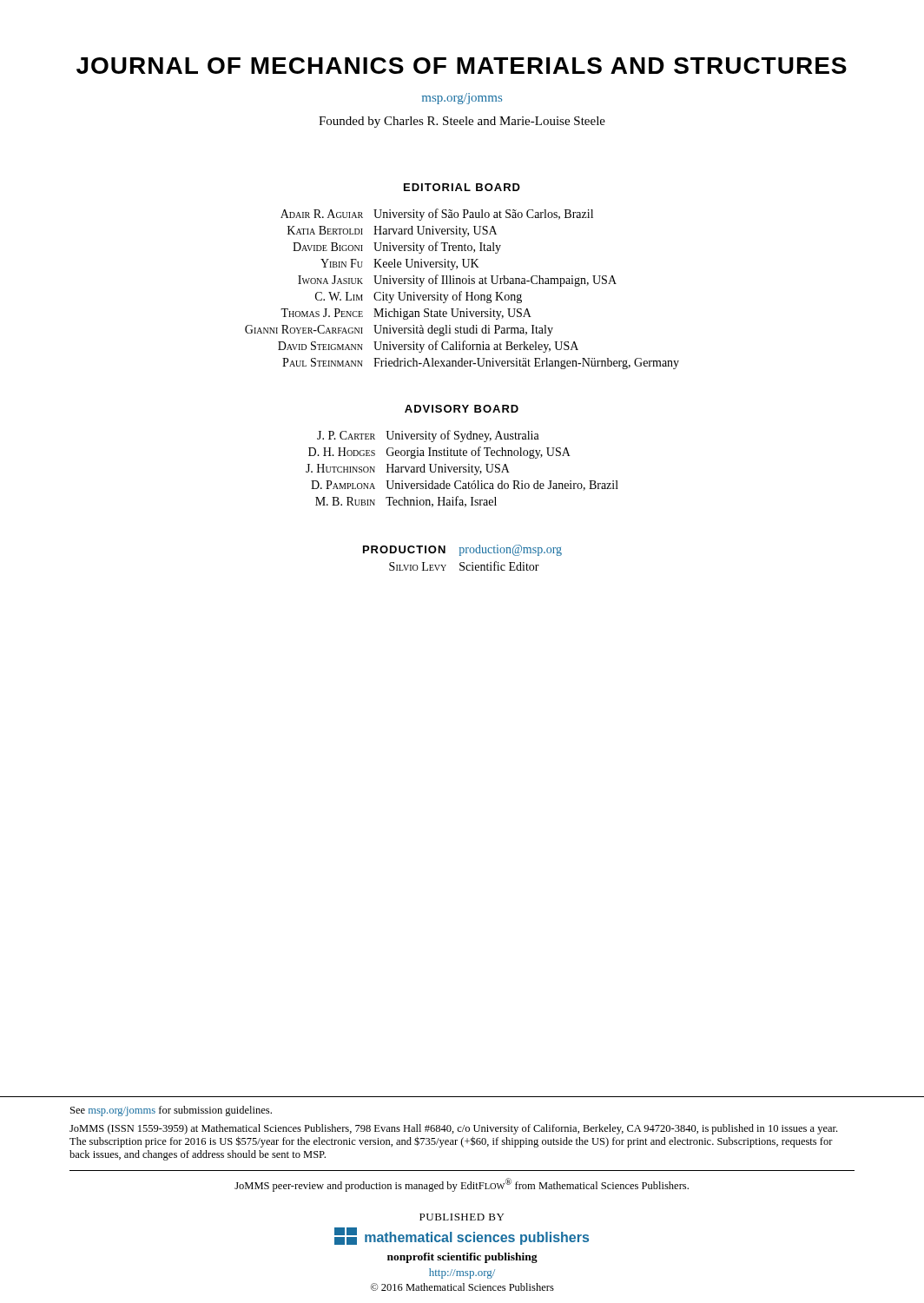Where is the passage that starts "JoMMS (ISSN 1559-3959) at Mathematical Sciences Publishers,"?
The height and width of the screenshot is (1303, 924).
click(x=454, y=1141)
